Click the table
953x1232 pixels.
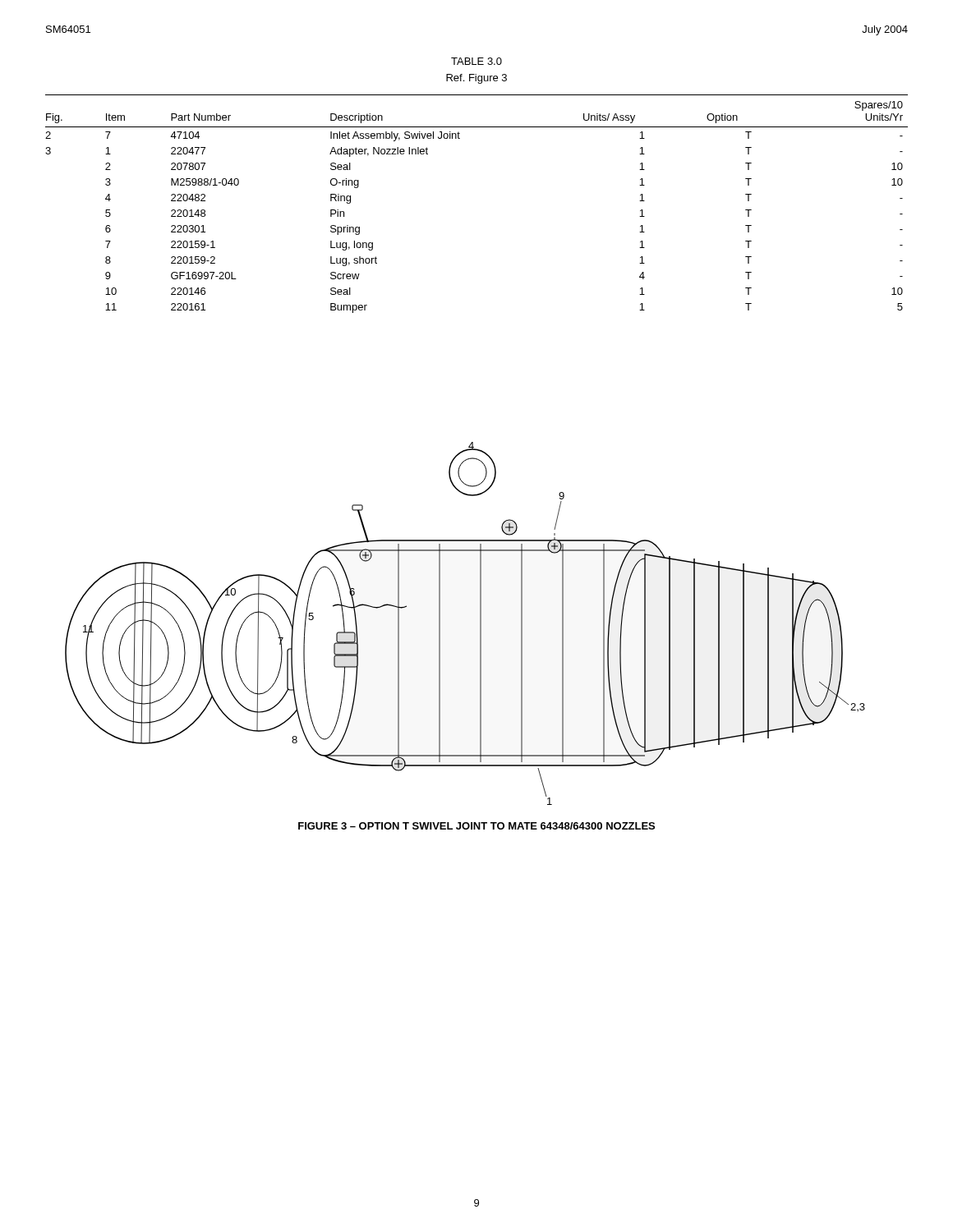(476, 205)
